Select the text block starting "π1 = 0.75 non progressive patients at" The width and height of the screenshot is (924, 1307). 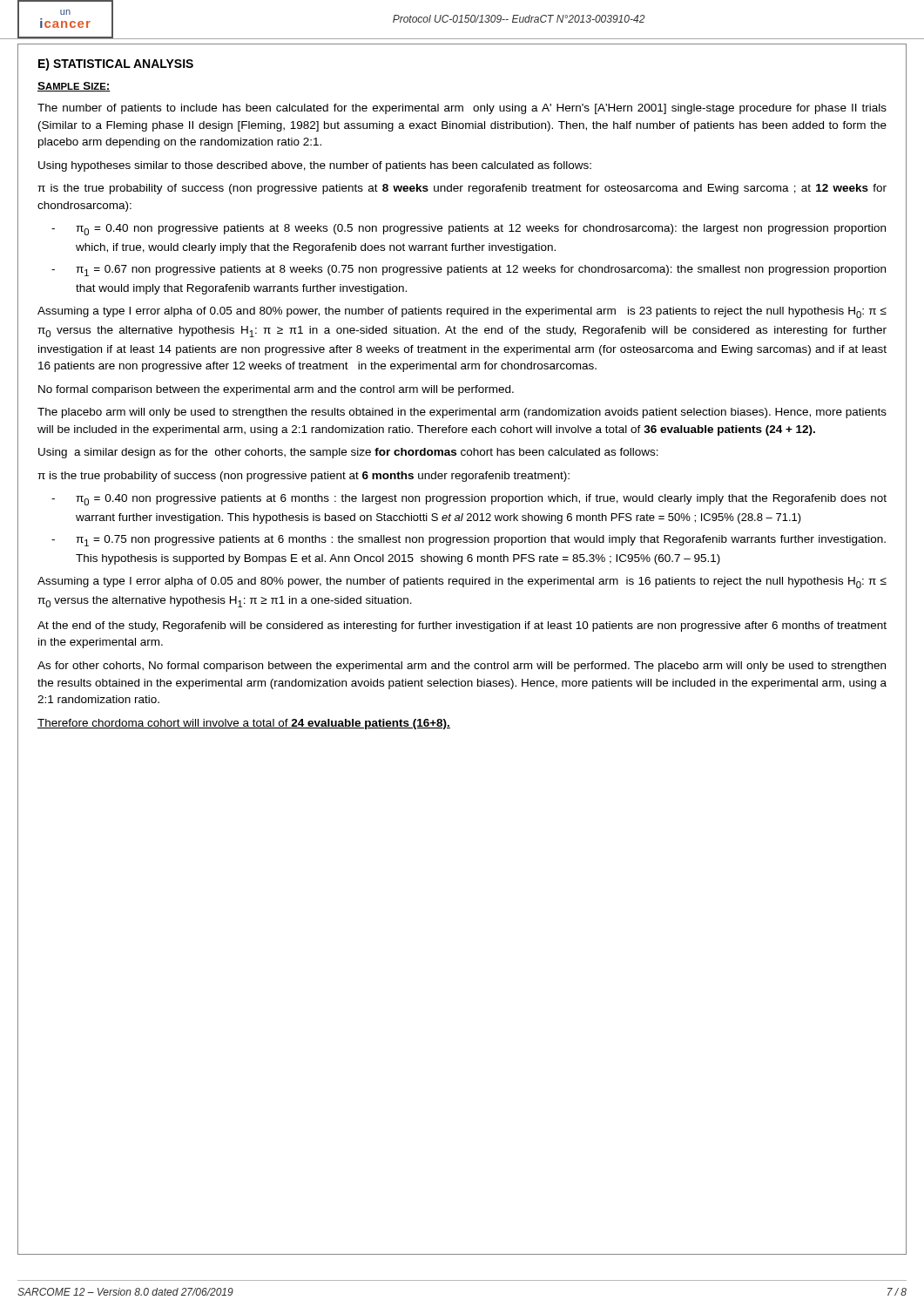(481, 549)
